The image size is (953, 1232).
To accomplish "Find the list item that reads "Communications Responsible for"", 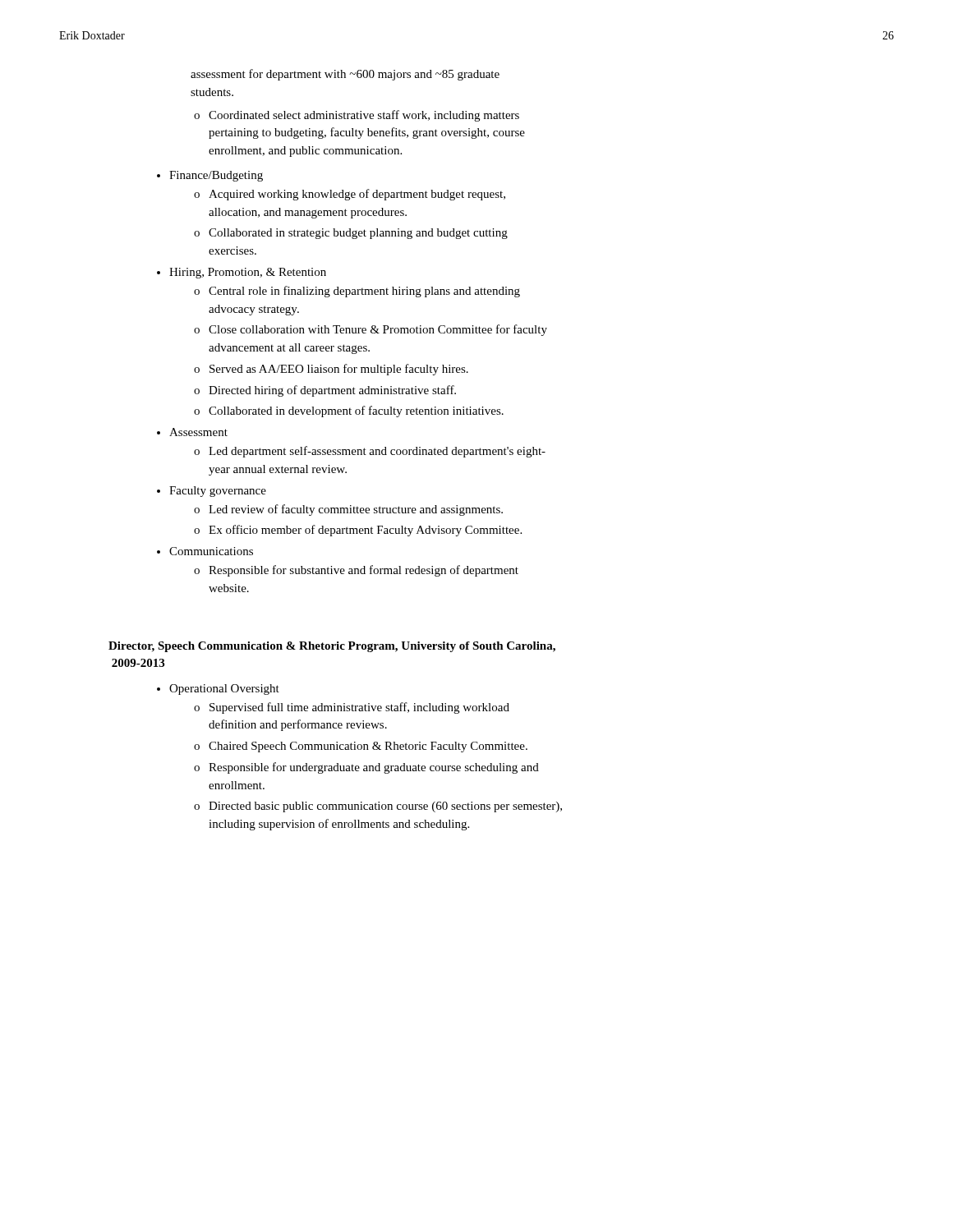I will pos(211,551).
